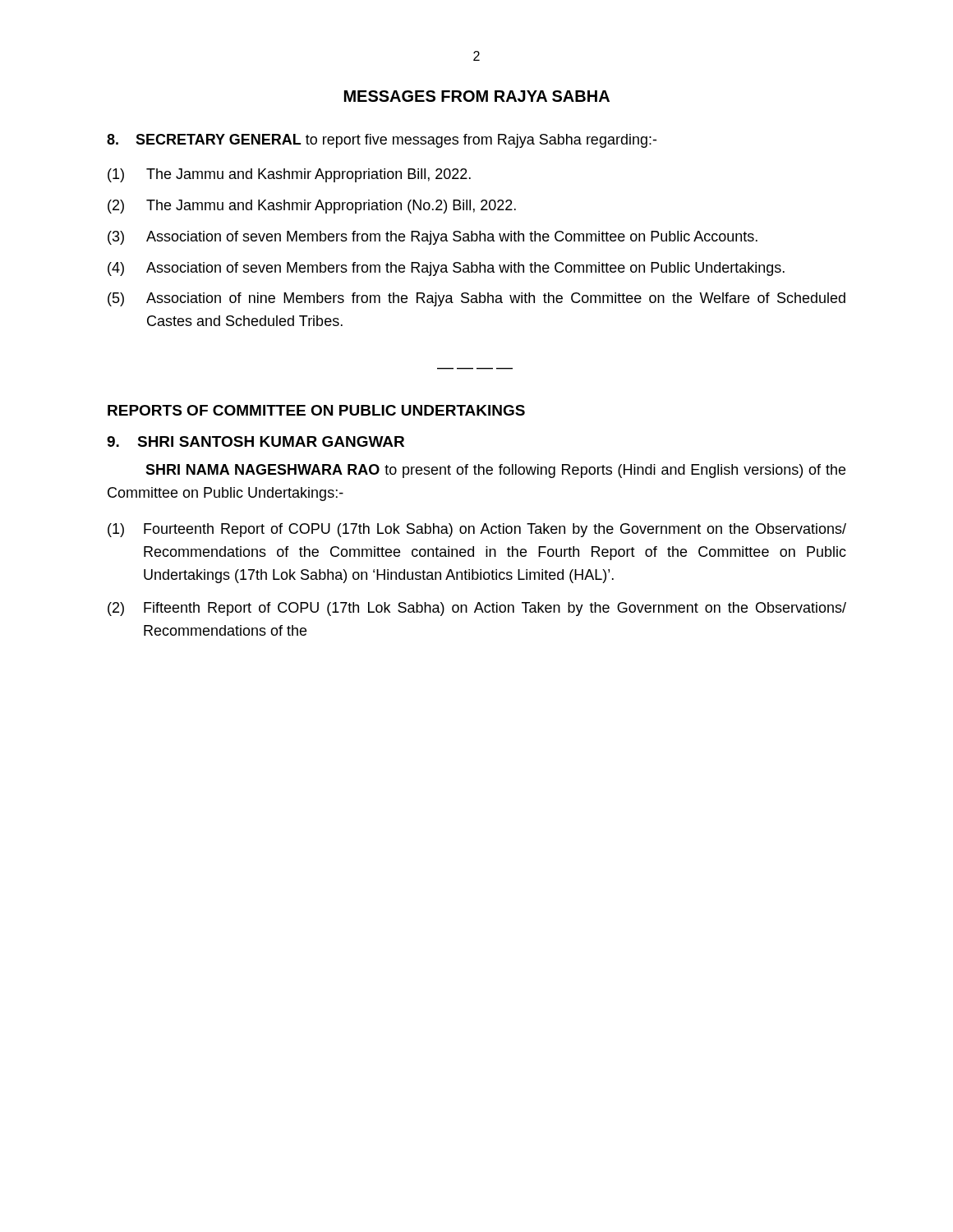Screen dimensions: 1232x953
Task: Locate the block starting "(3) Association of seven Members from the"
Action: click(476, 237)
